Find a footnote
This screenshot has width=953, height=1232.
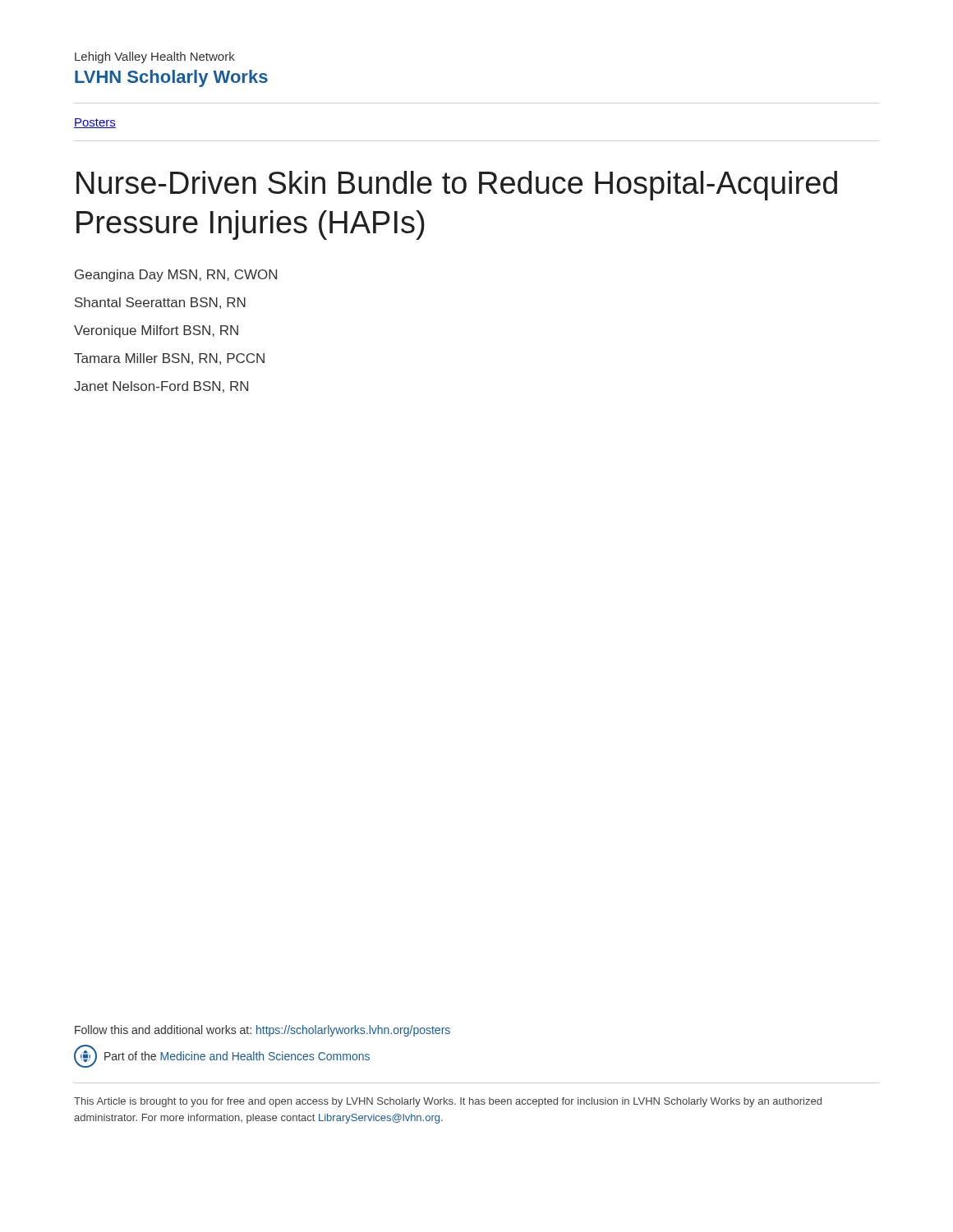(476, 1109)
